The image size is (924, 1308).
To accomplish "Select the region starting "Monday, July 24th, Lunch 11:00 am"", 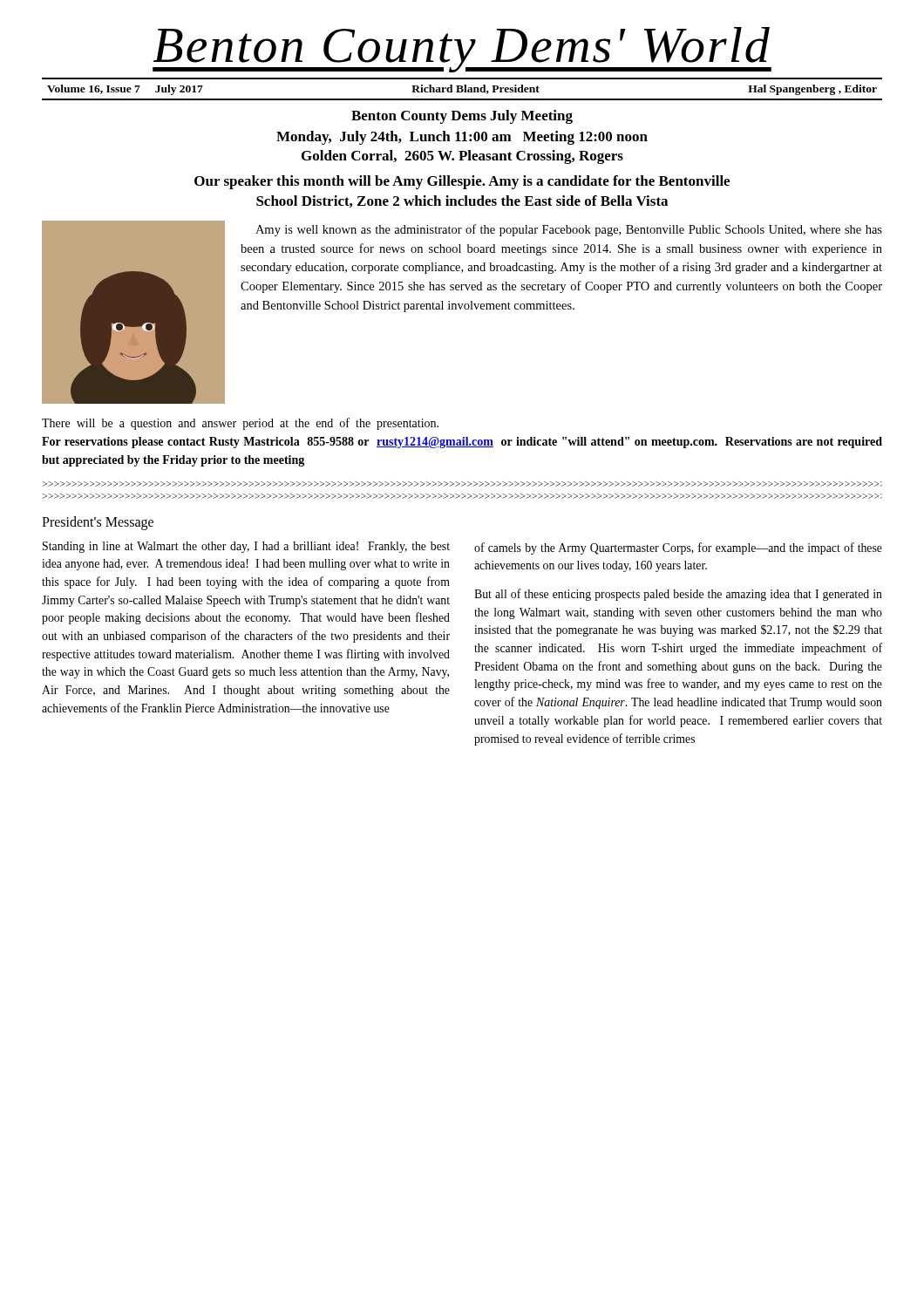I will pyautogui.click(x=462, y=136).
